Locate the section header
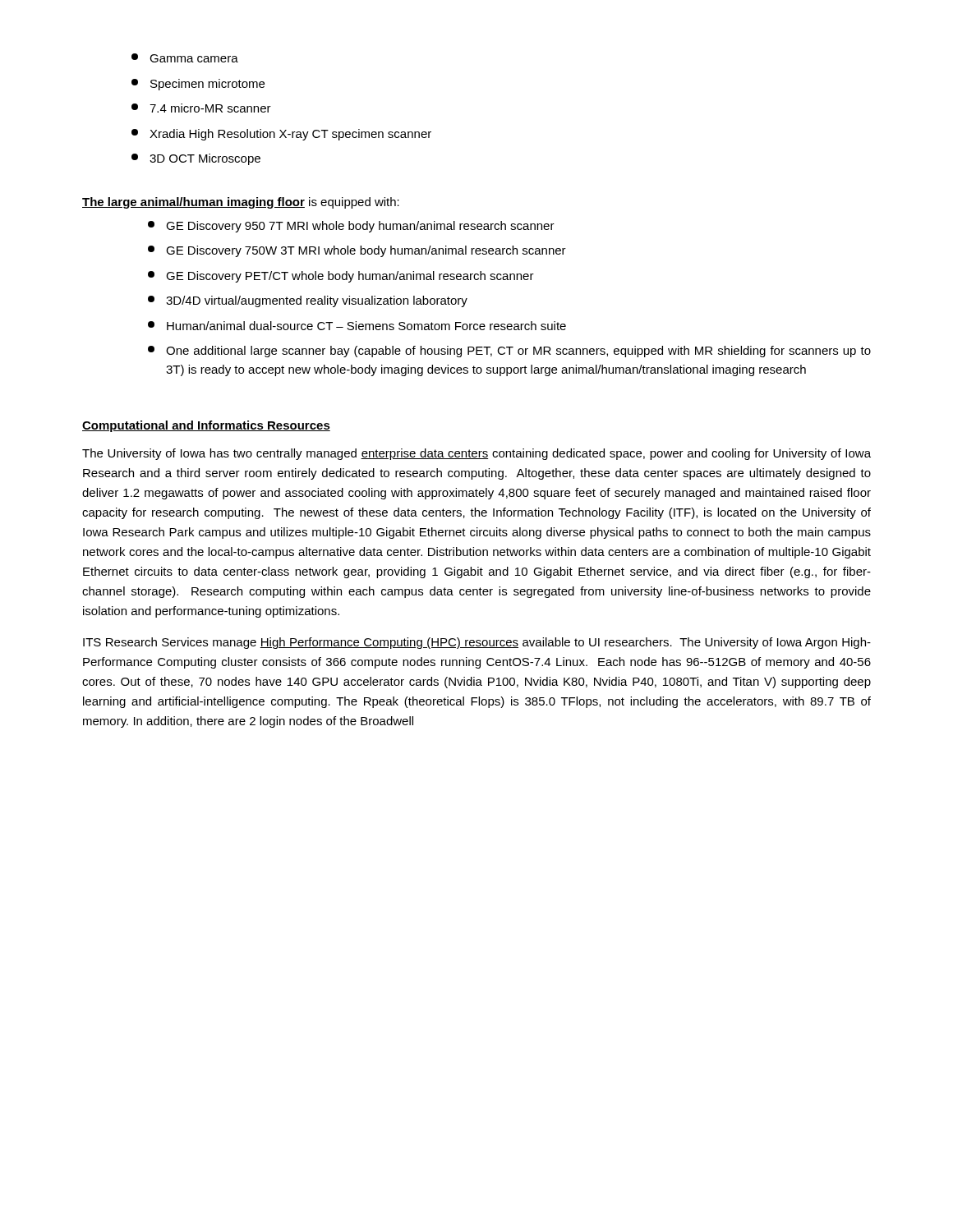953x1232 pixels. (206, 425)
